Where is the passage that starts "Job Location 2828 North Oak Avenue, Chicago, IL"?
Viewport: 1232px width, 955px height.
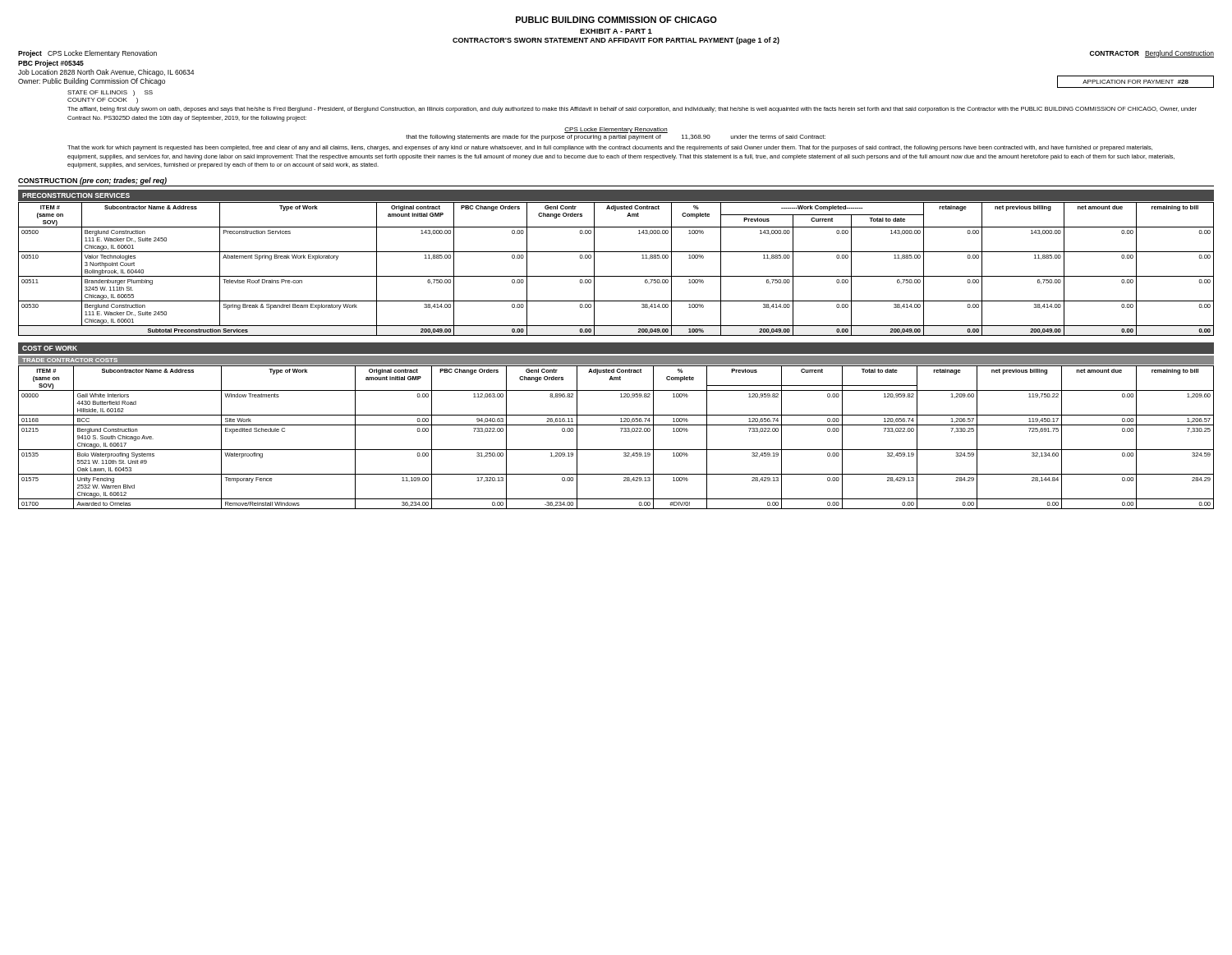tap(106, 72)
